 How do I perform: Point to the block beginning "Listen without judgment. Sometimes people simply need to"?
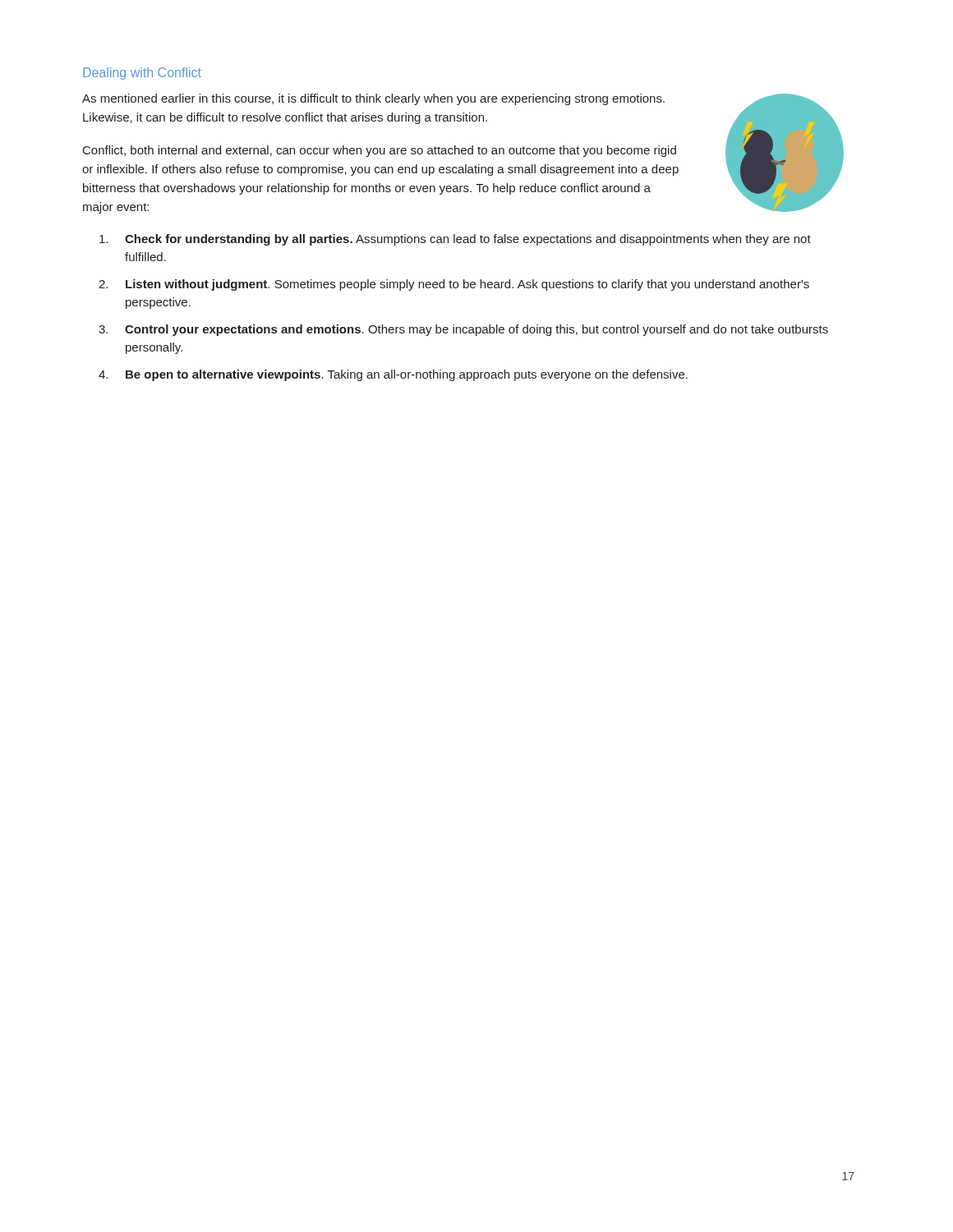click(490, 293)
